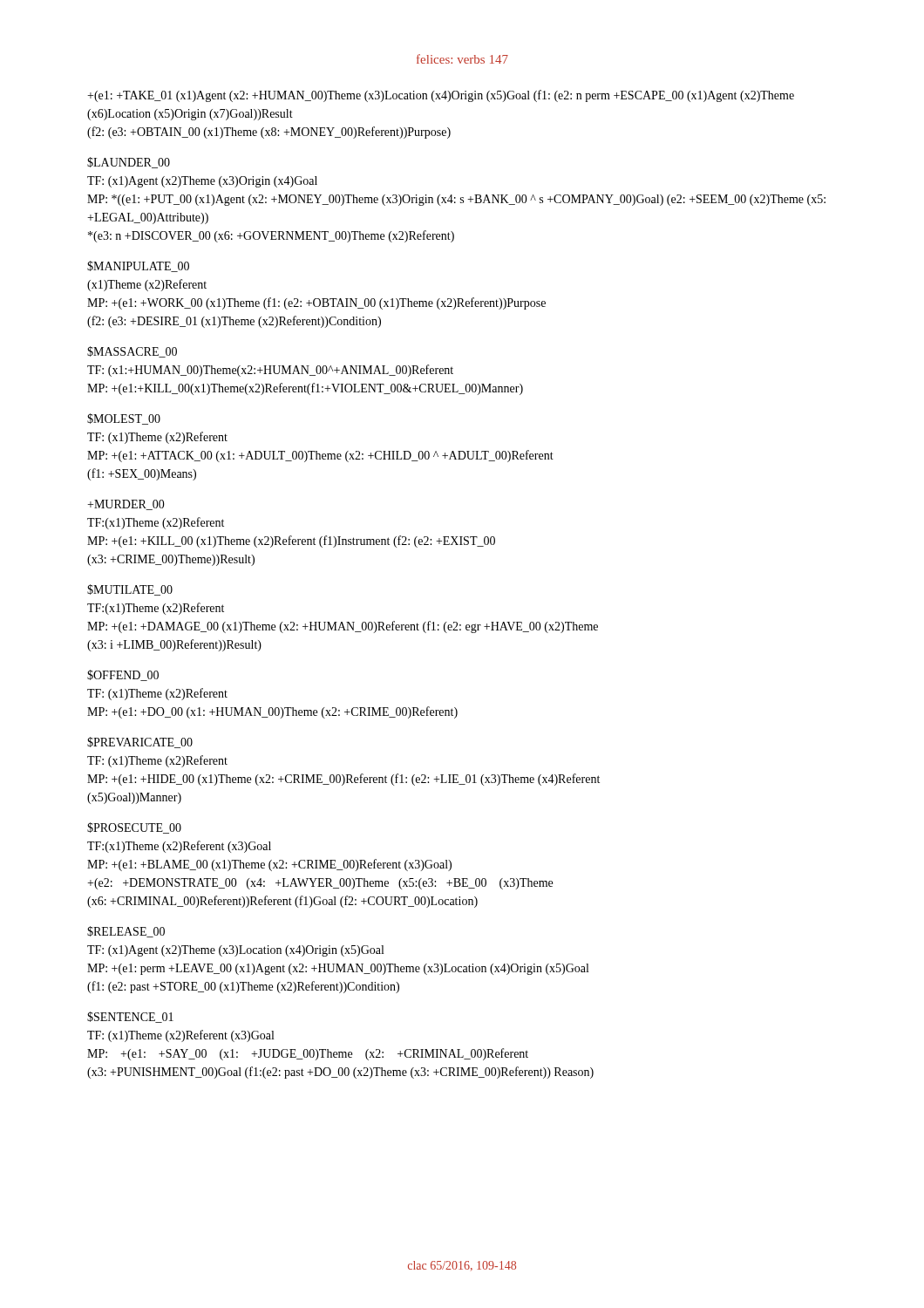
Task: Select the block starting "$PREVARICATE_00 TF: (x1)Theme (x2)Referent MP:"
Action: (x=462, y=770)
